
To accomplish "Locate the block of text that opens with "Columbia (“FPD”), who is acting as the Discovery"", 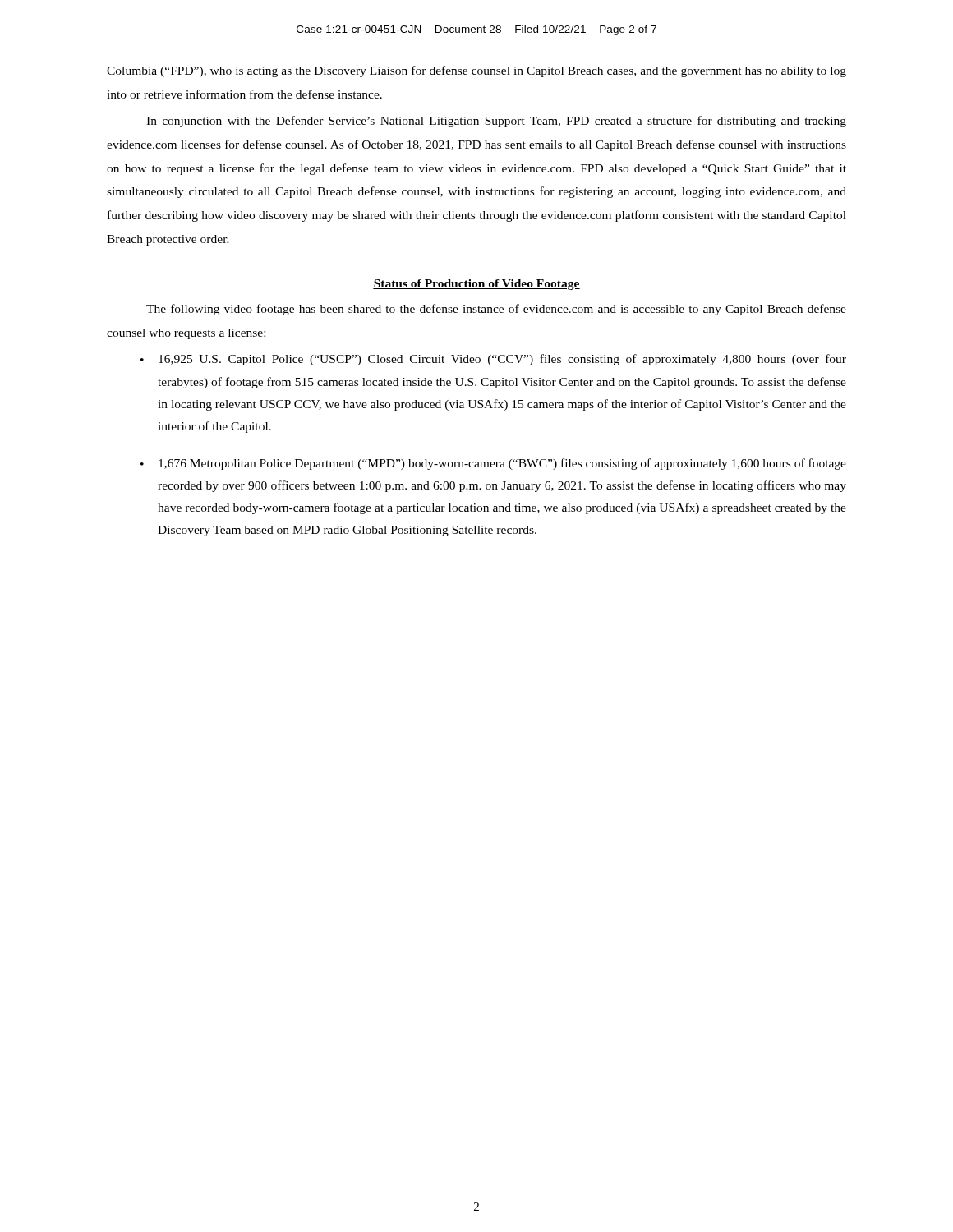I will (x=476, y=82).
